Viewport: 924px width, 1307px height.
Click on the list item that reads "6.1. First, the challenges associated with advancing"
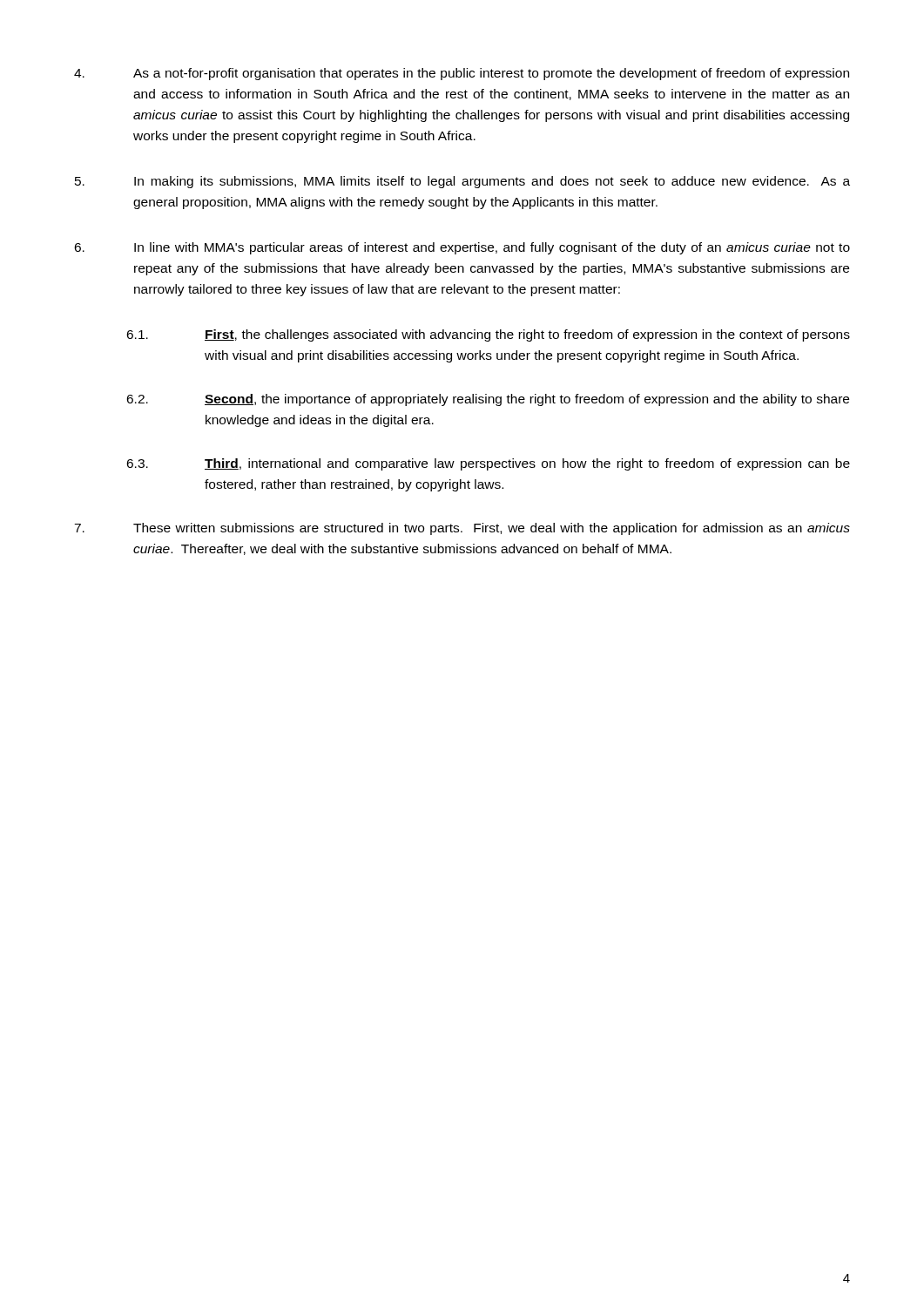488,345
